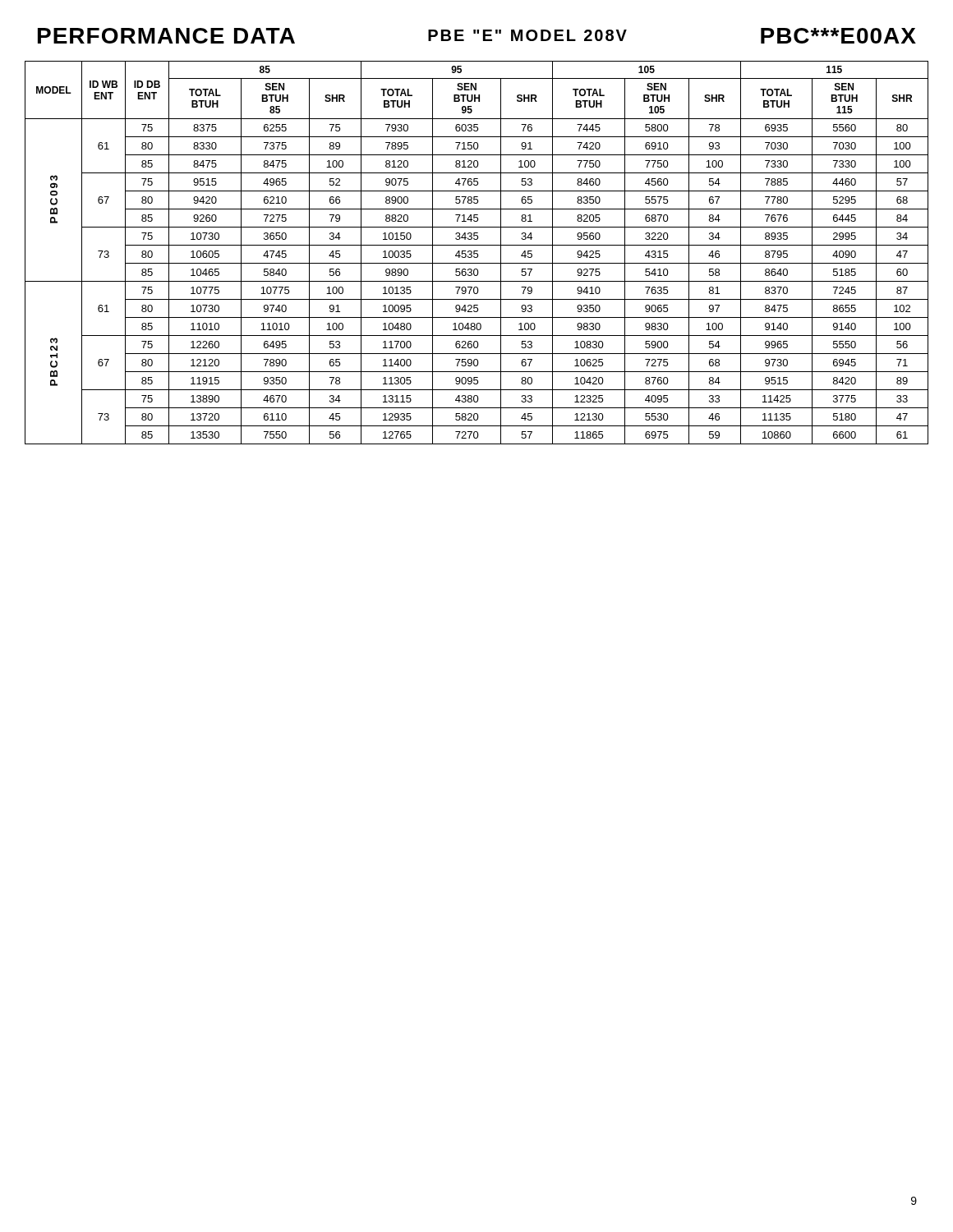Click on the passage starting "PERFORMANCE DATA"

click(166, 36)
